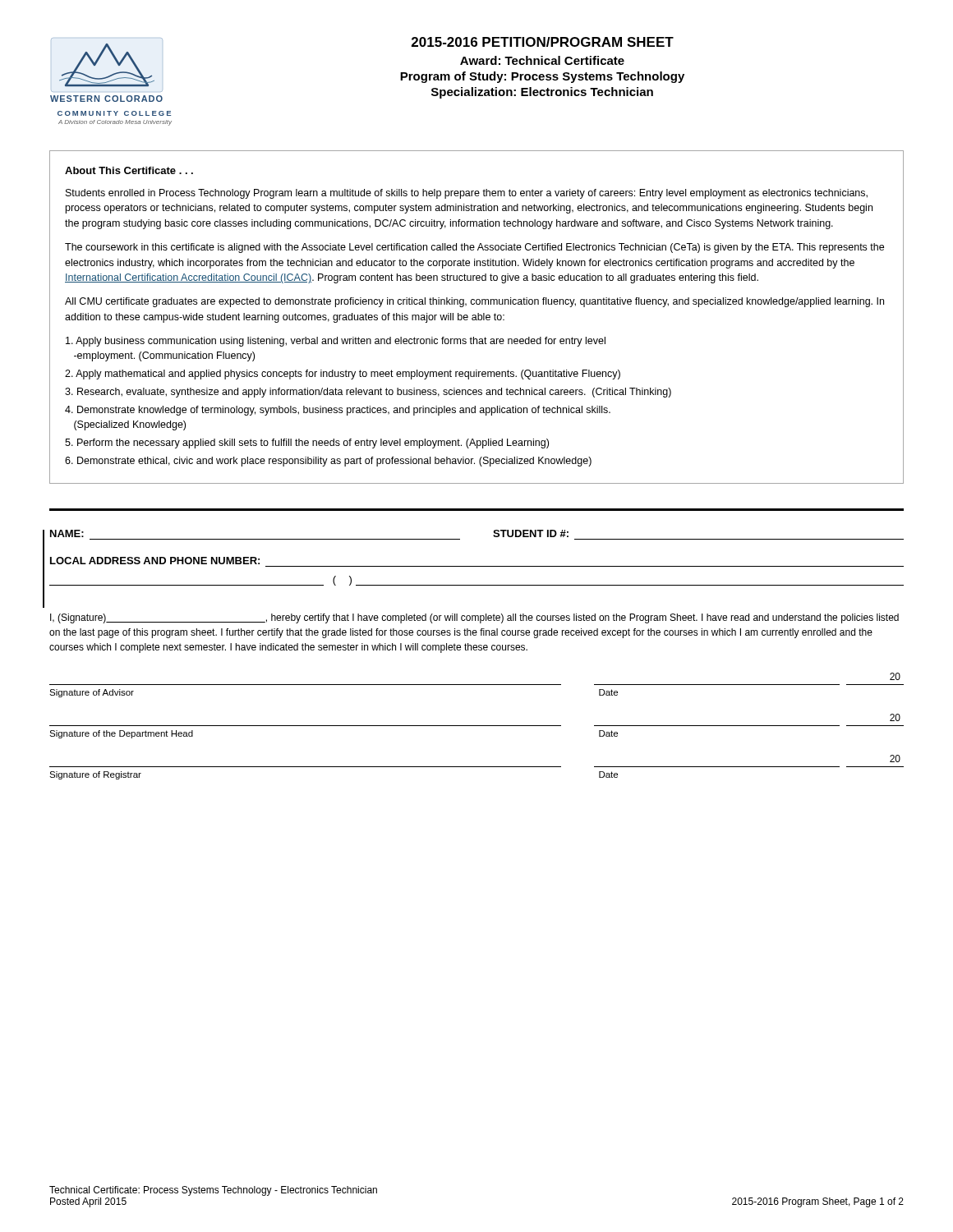Navigate to the passage starting "2. Apply mathematical and applied physics concepts for"
Image resolution: width=953 pixels, height=1232 pixels.
coord(343,374)
